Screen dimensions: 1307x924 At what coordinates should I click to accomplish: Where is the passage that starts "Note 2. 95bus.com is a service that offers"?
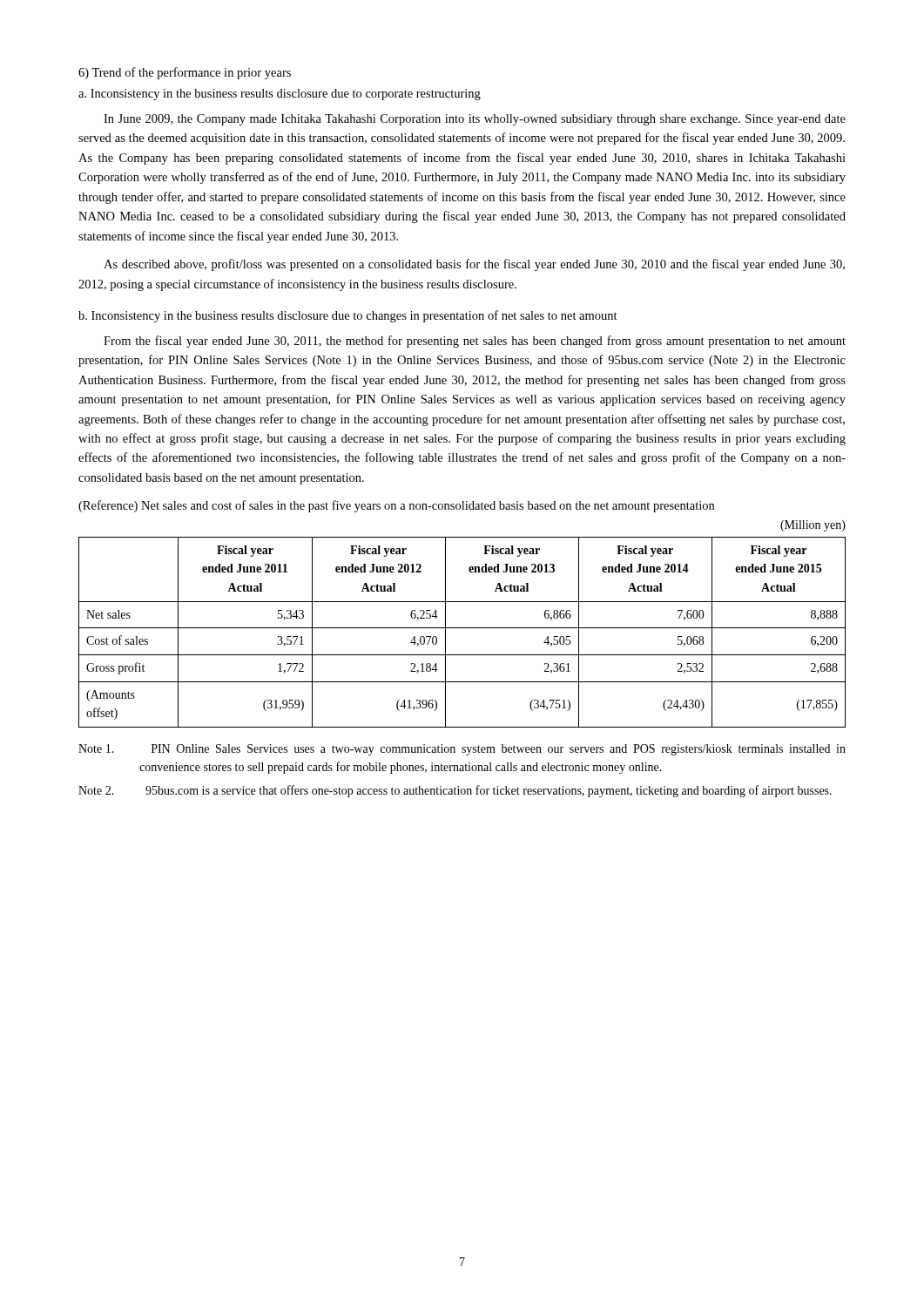462,791
